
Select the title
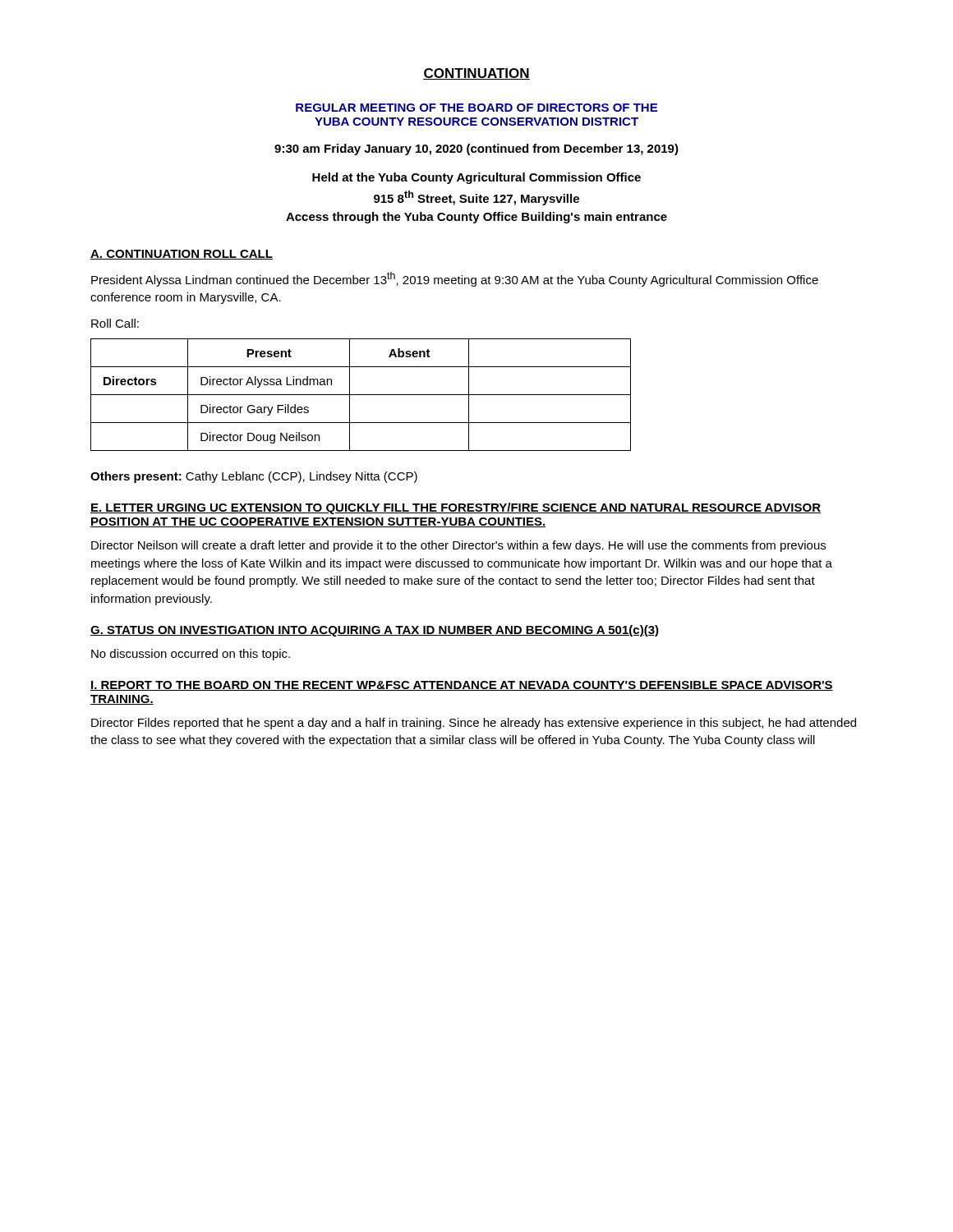tap(476, 73)
